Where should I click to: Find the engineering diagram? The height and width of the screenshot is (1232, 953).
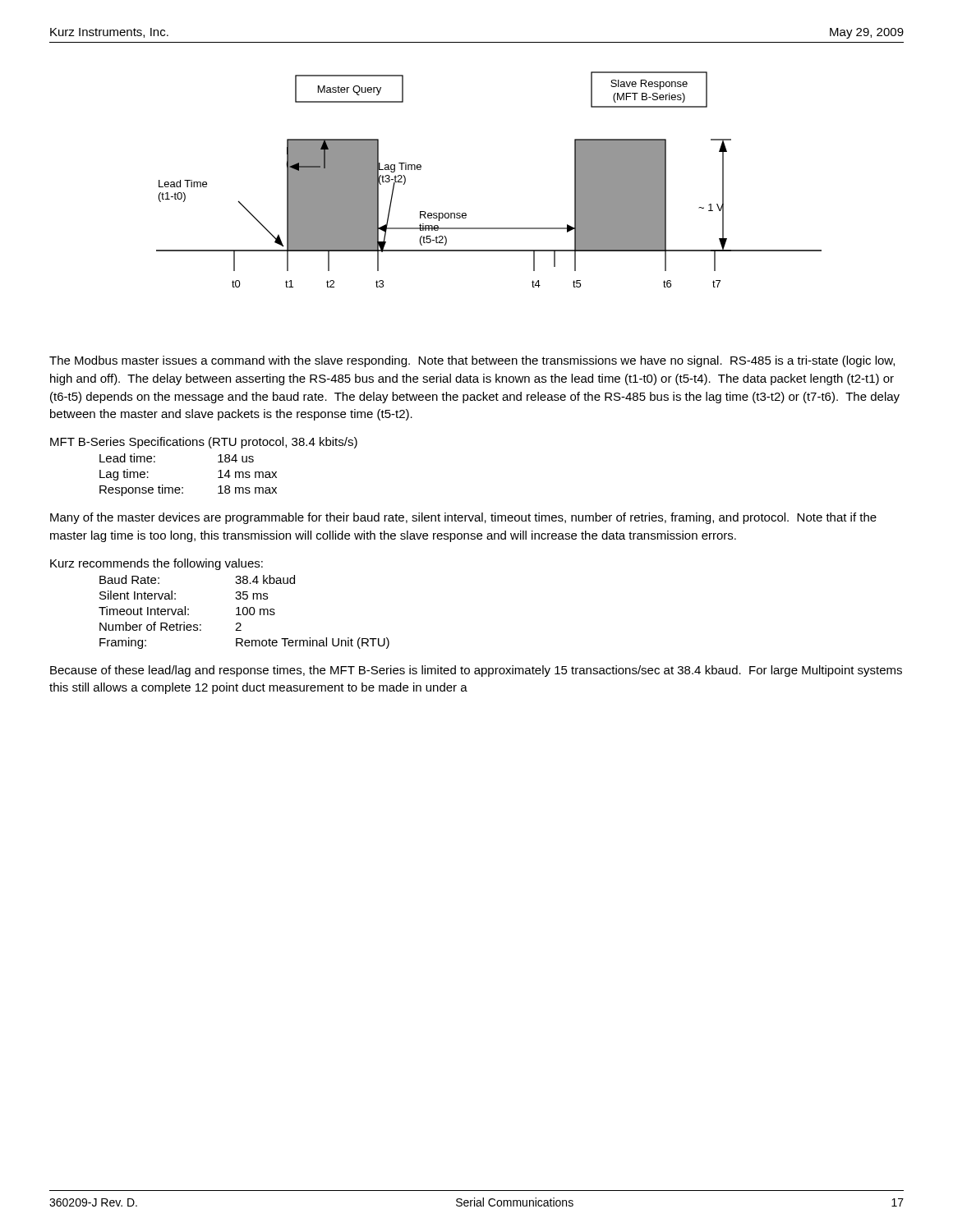476,197
